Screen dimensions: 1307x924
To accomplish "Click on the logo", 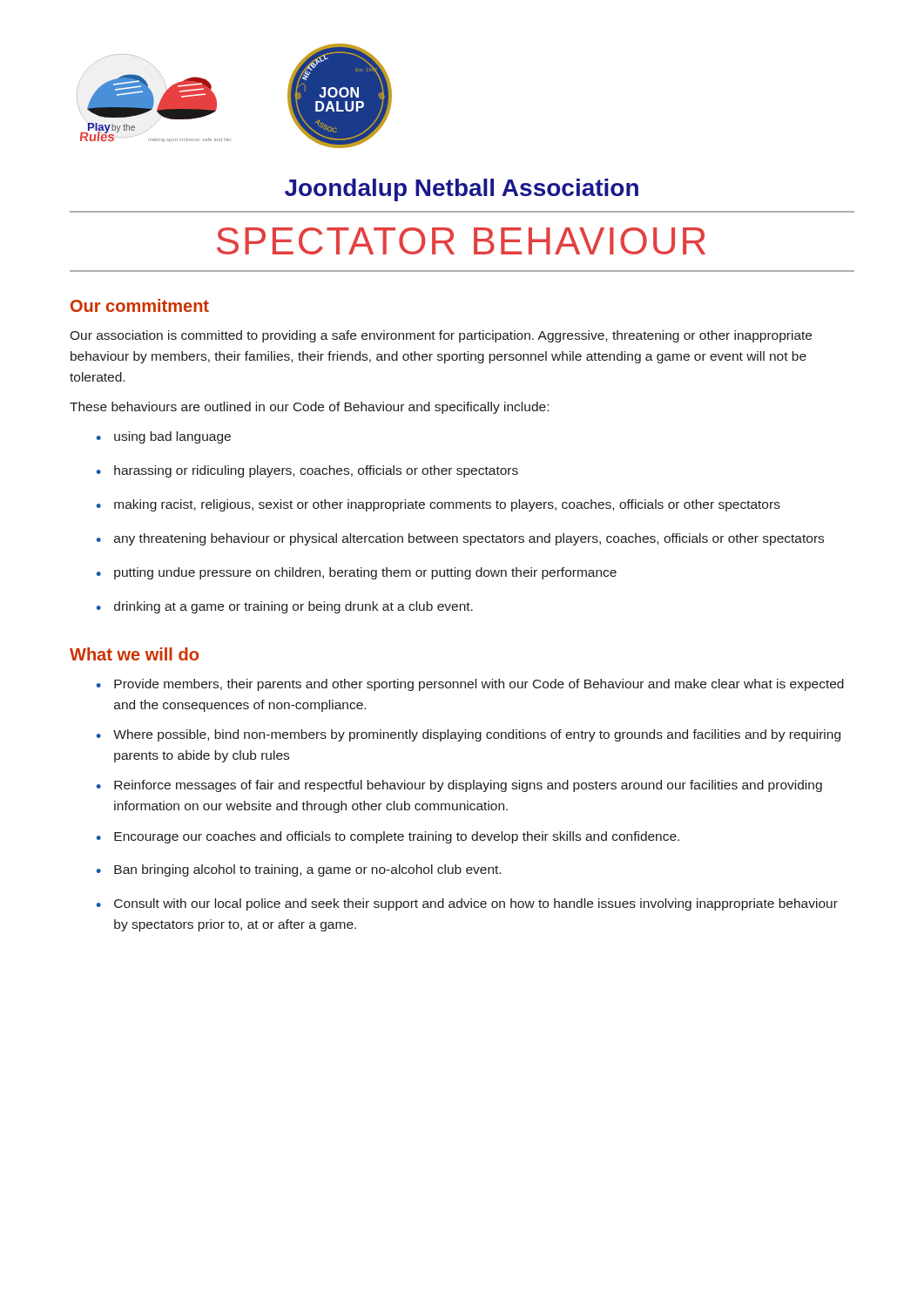I will point(462,96).
